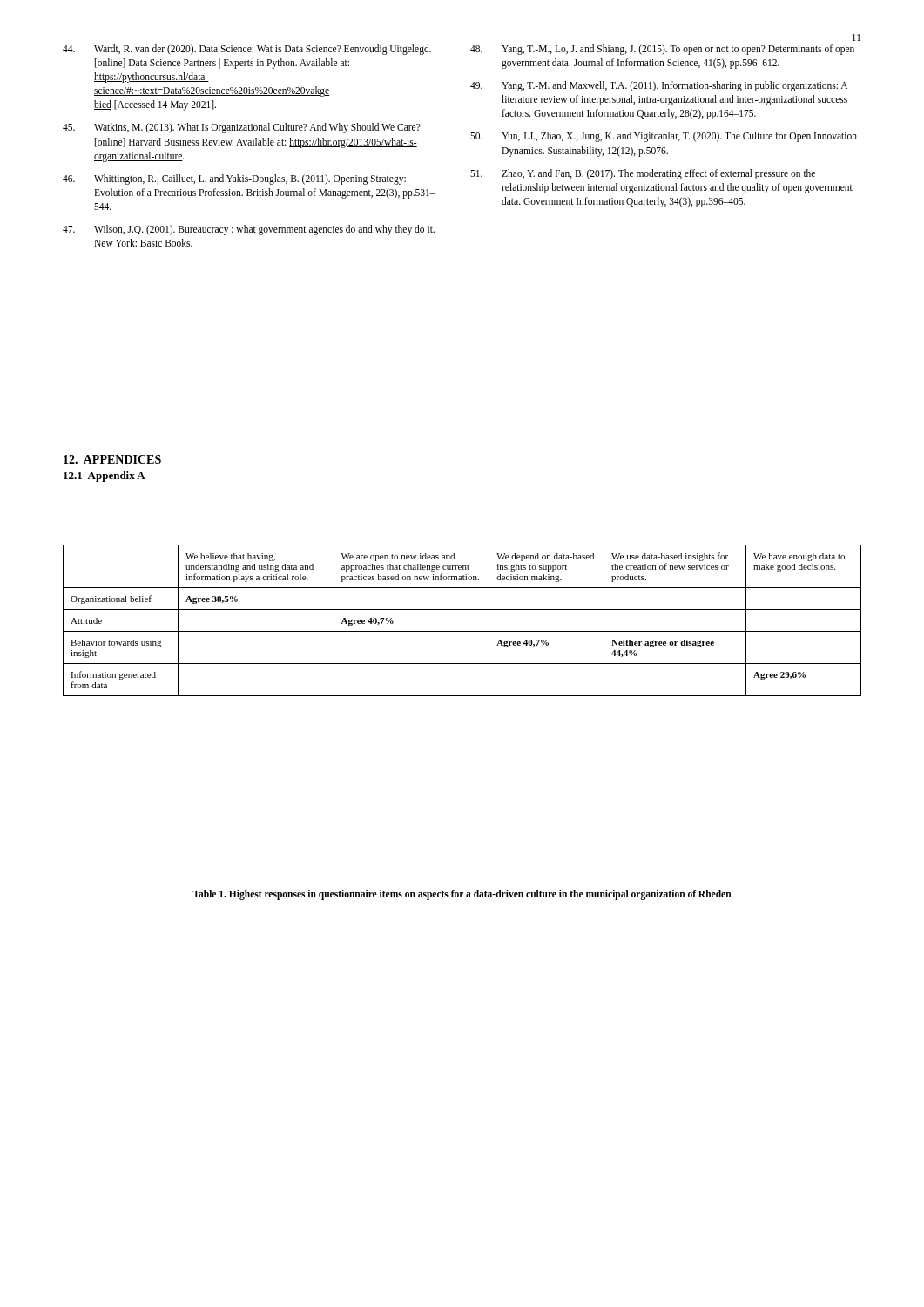Locate the list item with the text "46. Whittington, R., Cailluet, L. and"
Screen dimensions: 1307x924
click(250, 193)
